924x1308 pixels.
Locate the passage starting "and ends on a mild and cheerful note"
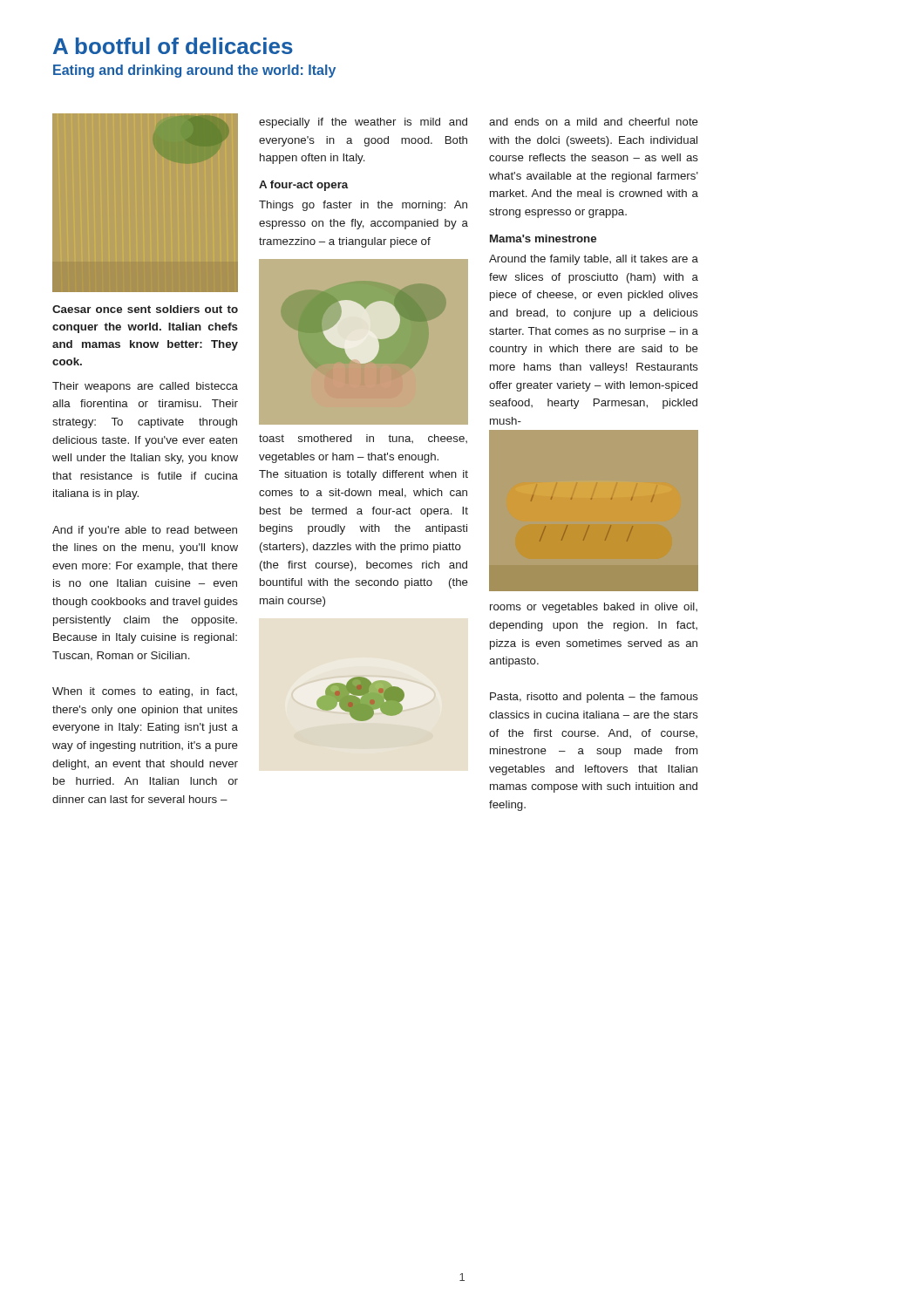pyautogui.click(x=594, y=167)
